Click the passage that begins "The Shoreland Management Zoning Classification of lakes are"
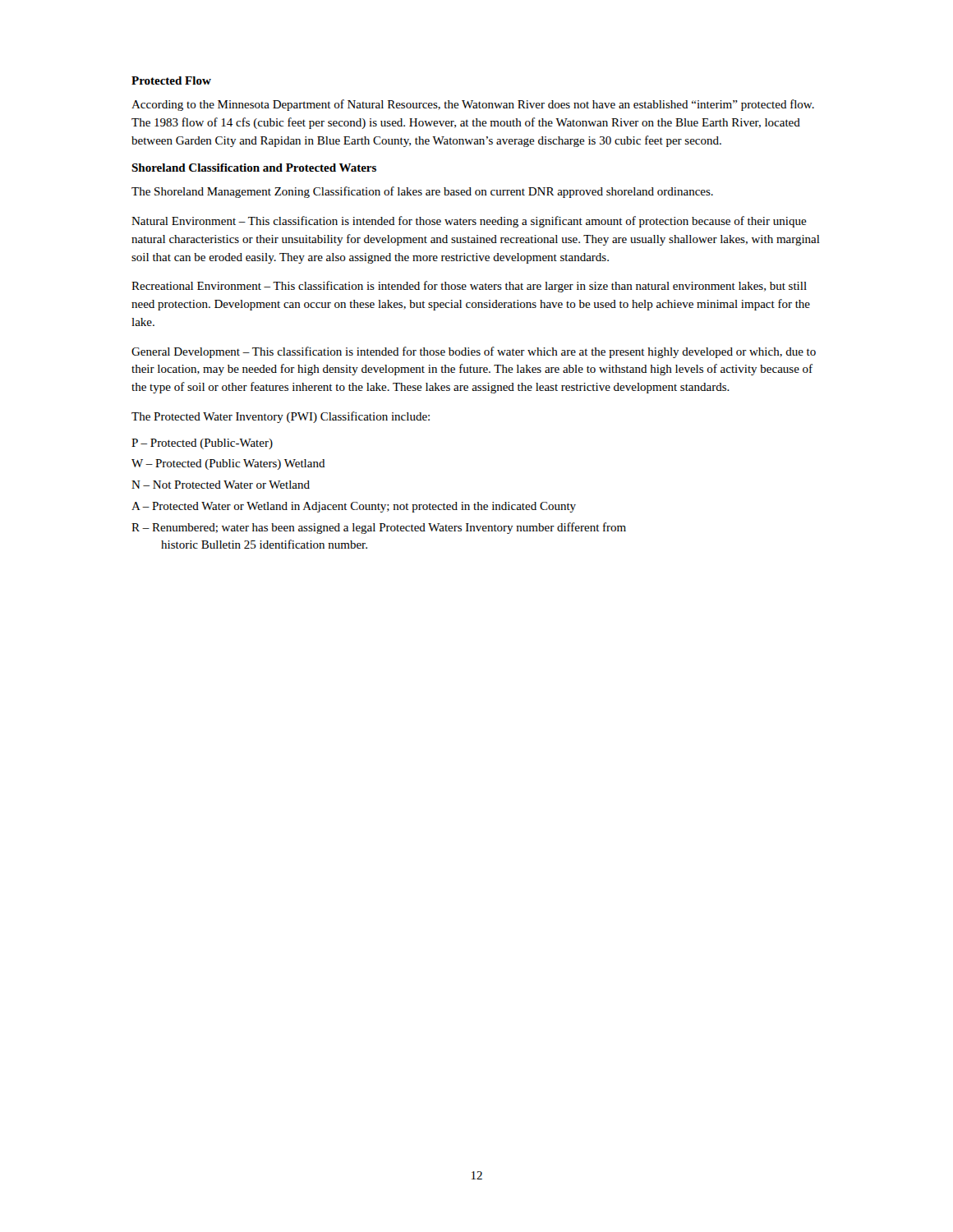The height and width of the screenshot is (1232, 953). pos(422,192)
